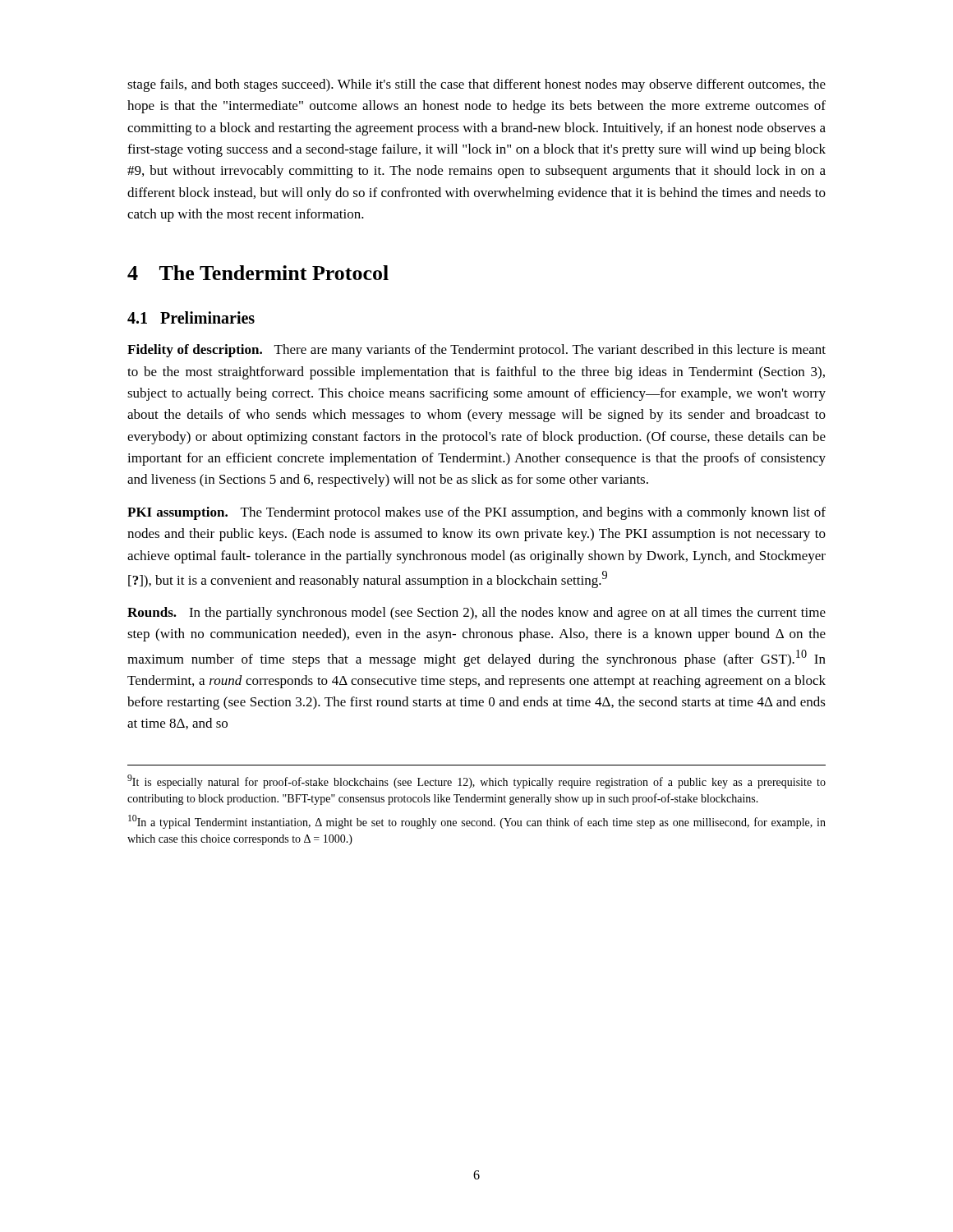Click on the text starting "stage fails, and both"

(476, 149)
